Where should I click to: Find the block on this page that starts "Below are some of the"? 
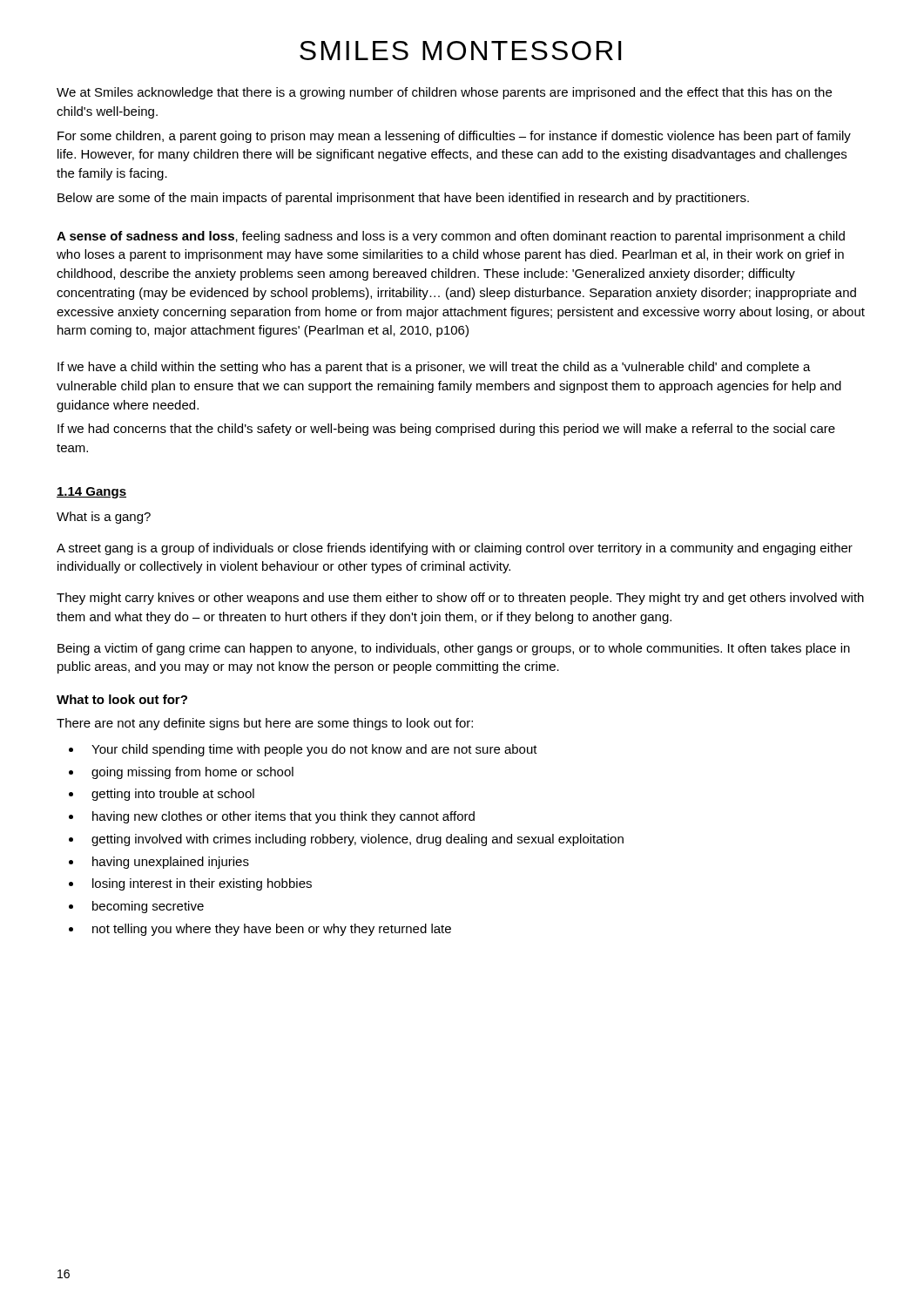click(x=403, y=197)
